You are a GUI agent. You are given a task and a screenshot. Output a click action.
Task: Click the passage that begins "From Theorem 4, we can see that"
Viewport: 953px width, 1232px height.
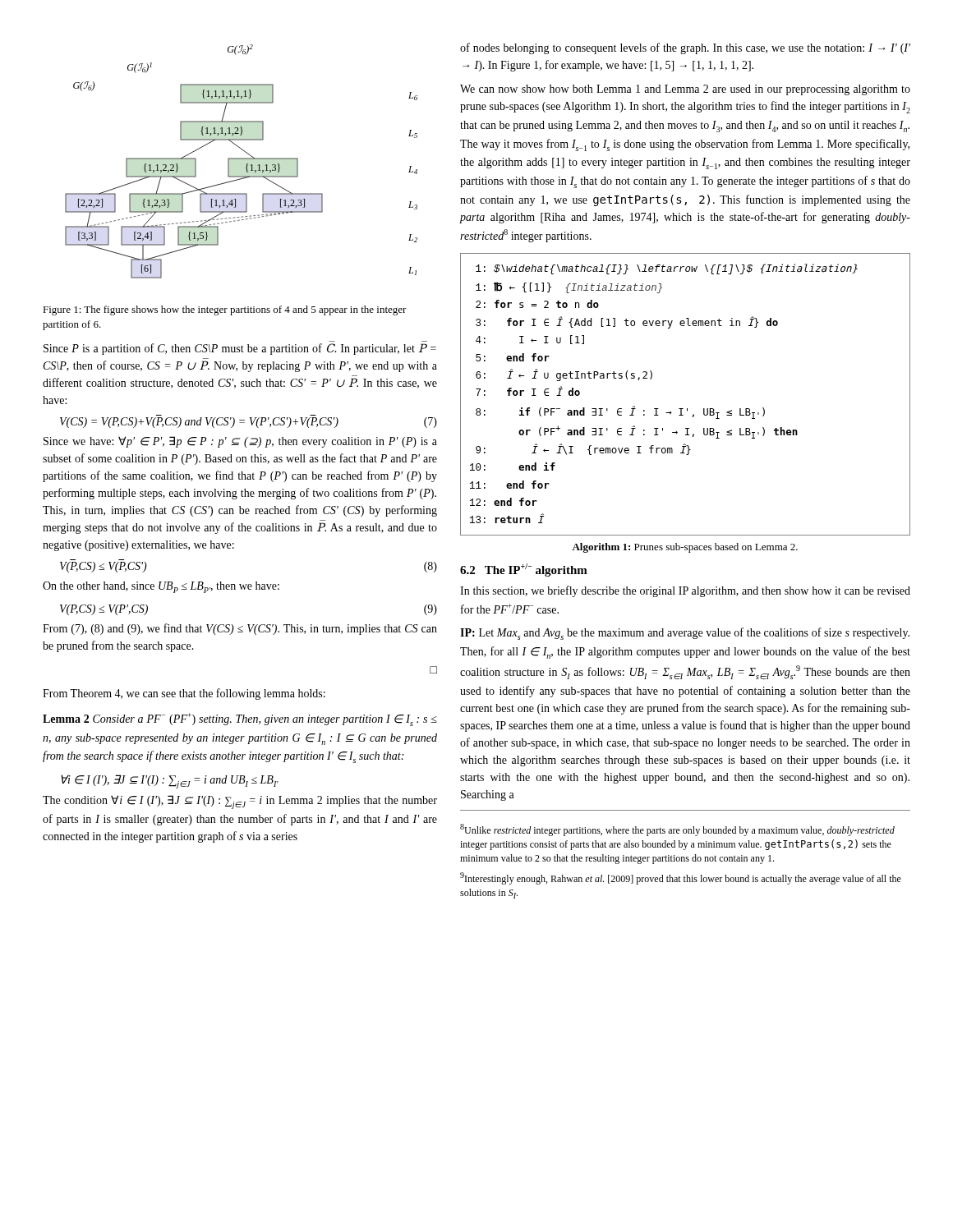point(240,694)
